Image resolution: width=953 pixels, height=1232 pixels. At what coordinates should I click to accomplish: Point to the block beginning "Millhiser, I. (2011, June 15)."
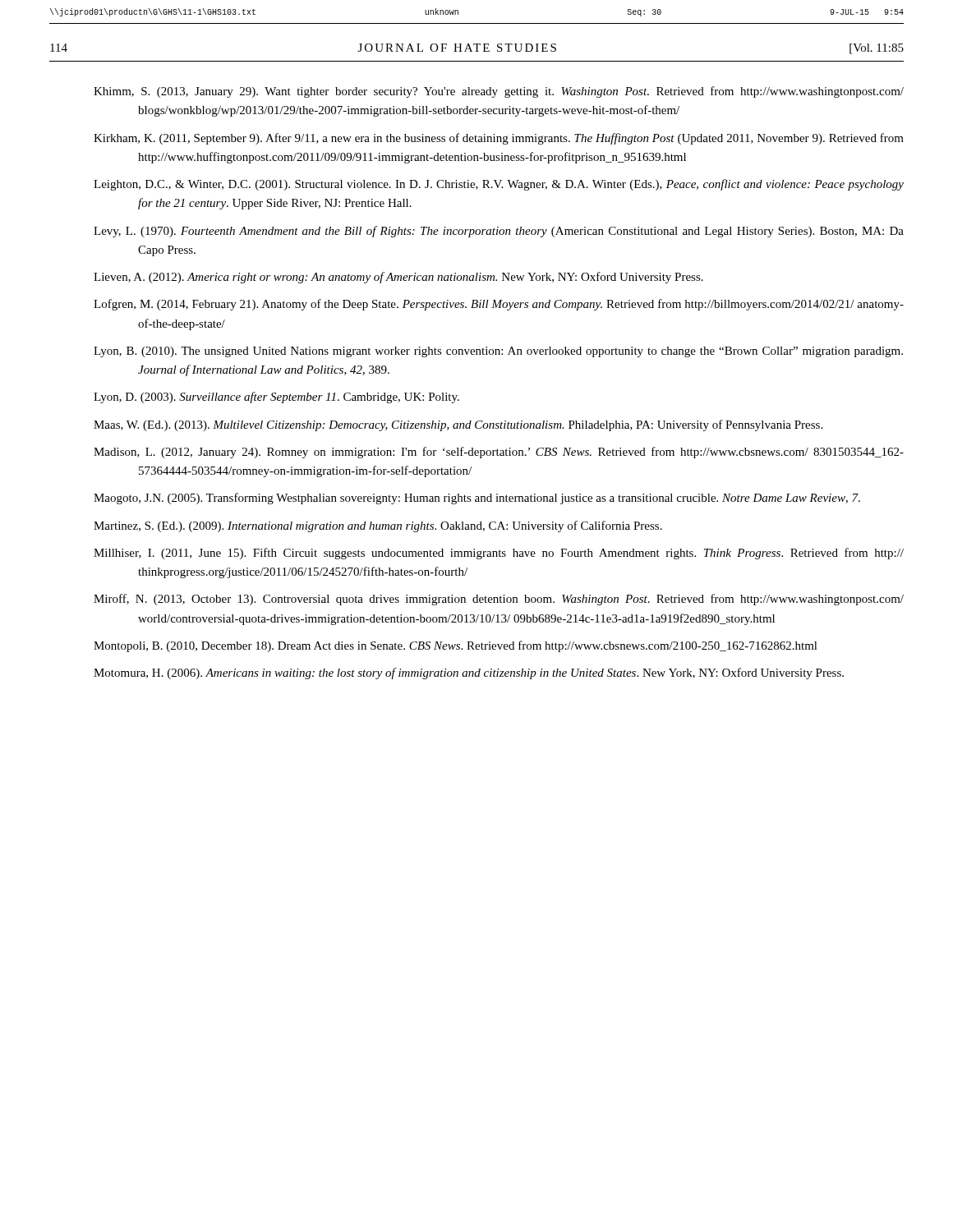[x=499, y=562]
